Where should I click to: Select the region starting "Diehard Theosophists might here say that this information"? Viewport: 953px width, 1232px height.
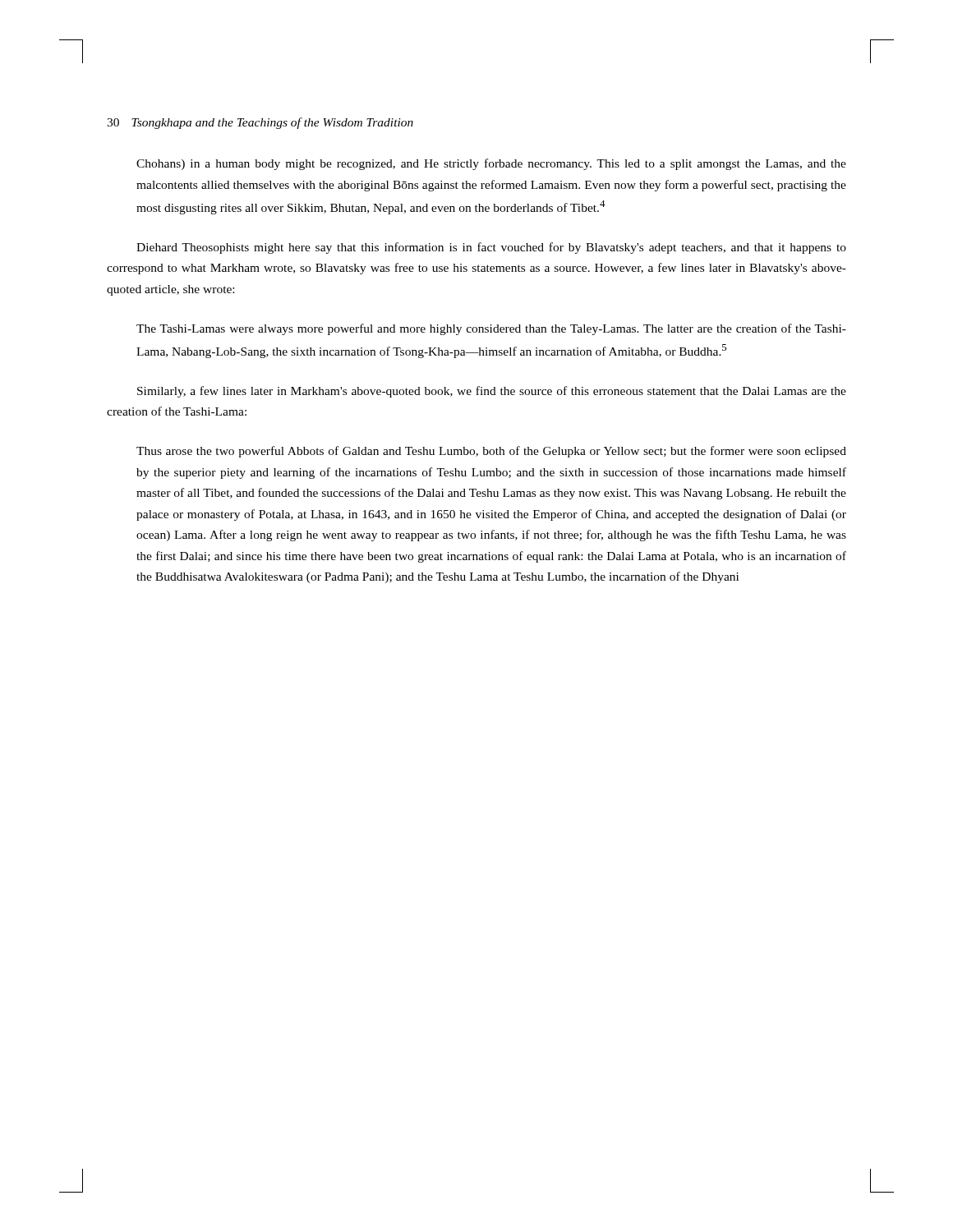(x=476, y=268)
